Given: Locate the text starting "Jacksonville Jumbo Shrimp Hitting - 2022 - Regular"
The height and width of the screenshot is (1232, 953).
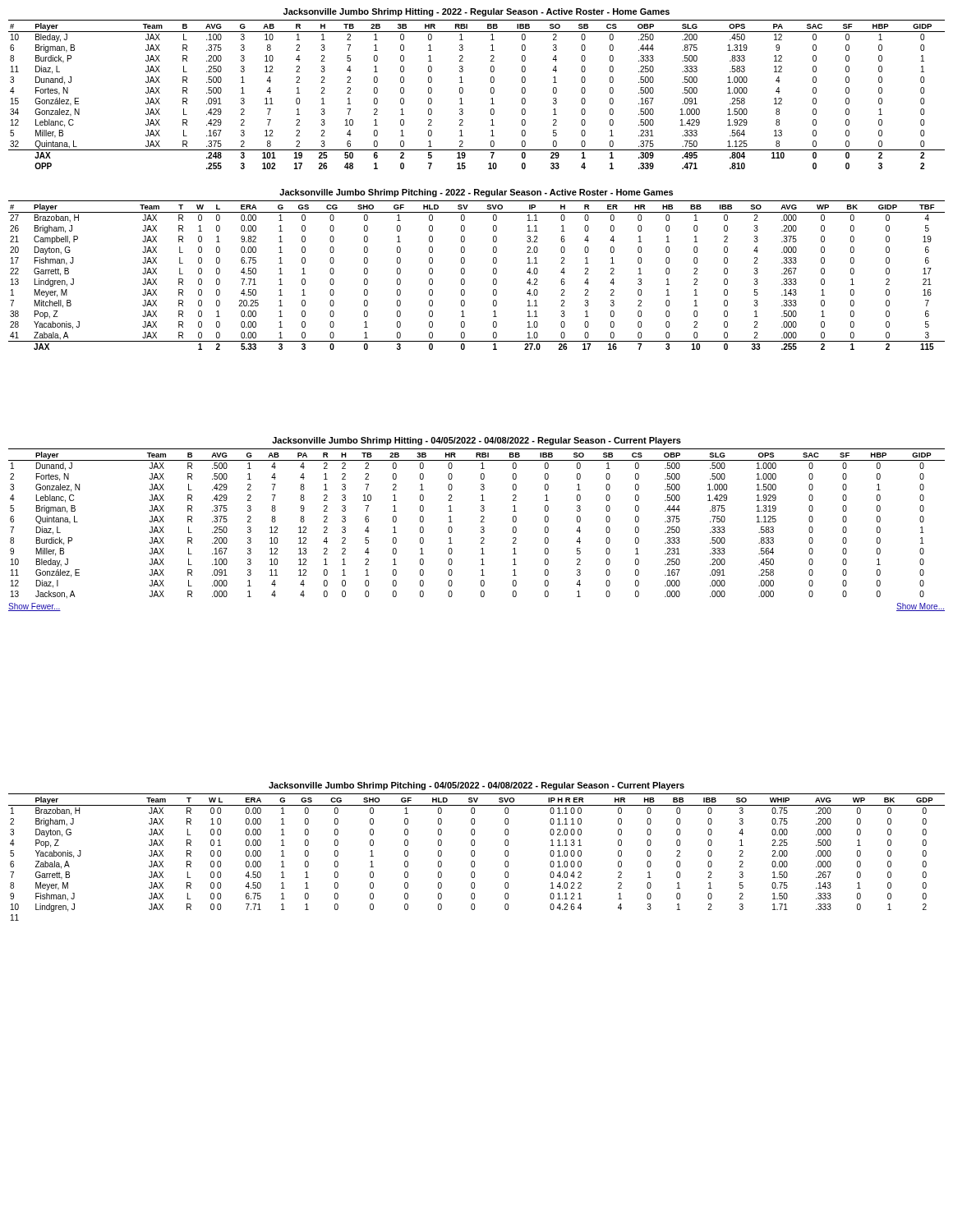Looking at the screenshot, I should coord(476,11).
